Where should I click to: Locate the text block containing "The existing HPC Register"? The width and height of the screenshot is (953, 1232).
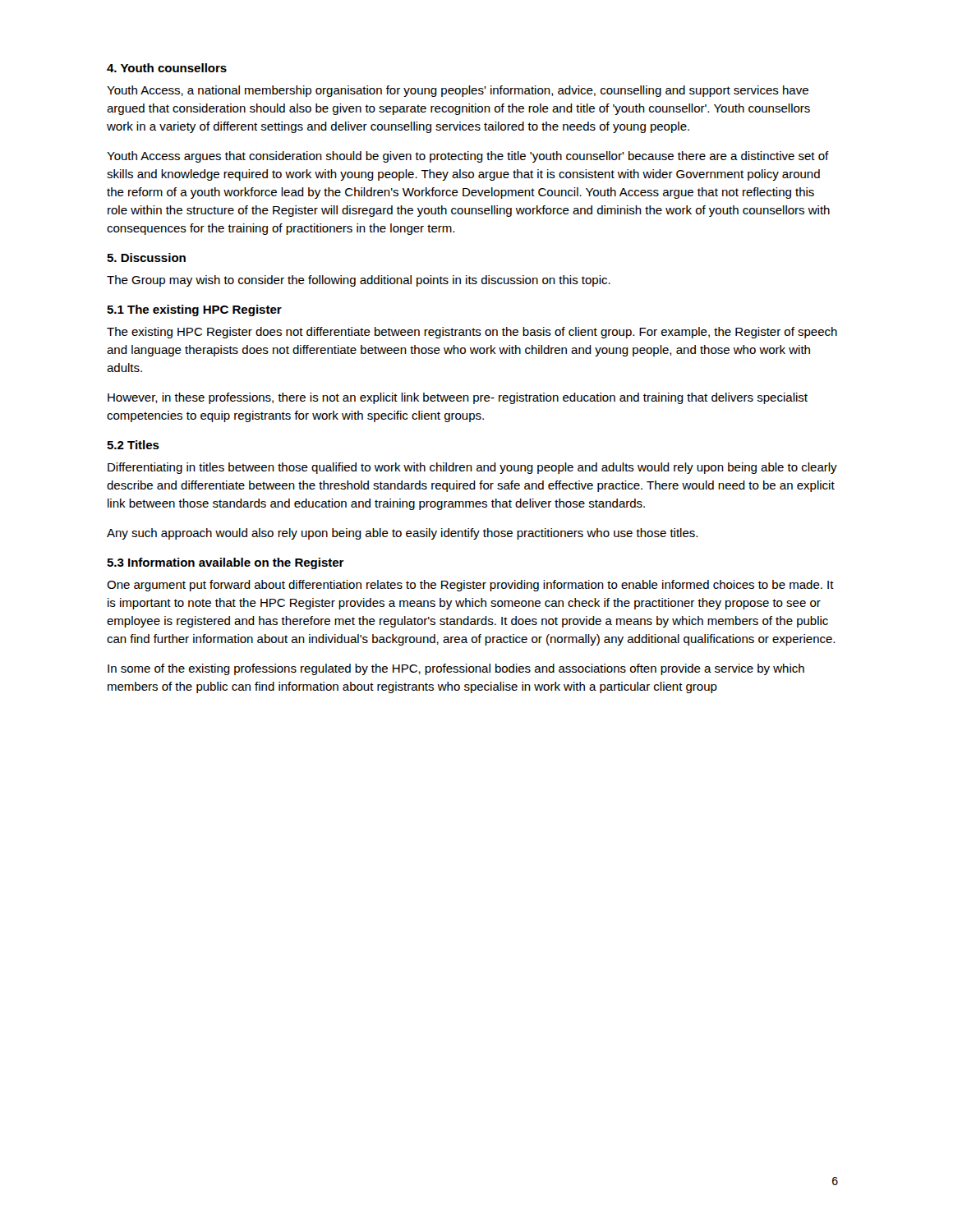point(472,349)
